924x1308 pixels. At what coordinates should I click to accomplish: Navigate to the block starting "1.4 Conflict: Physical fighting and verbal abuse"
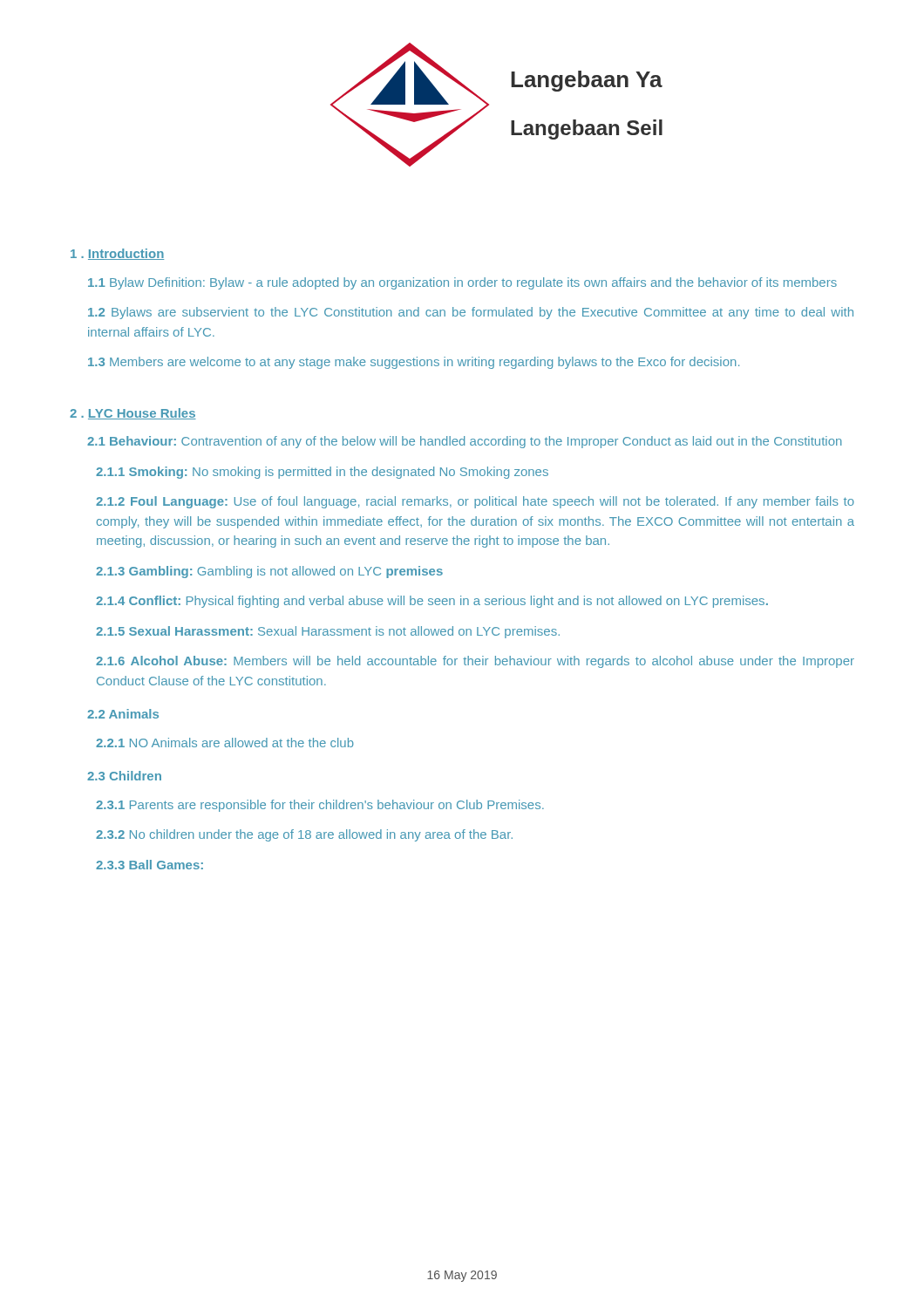432,600
